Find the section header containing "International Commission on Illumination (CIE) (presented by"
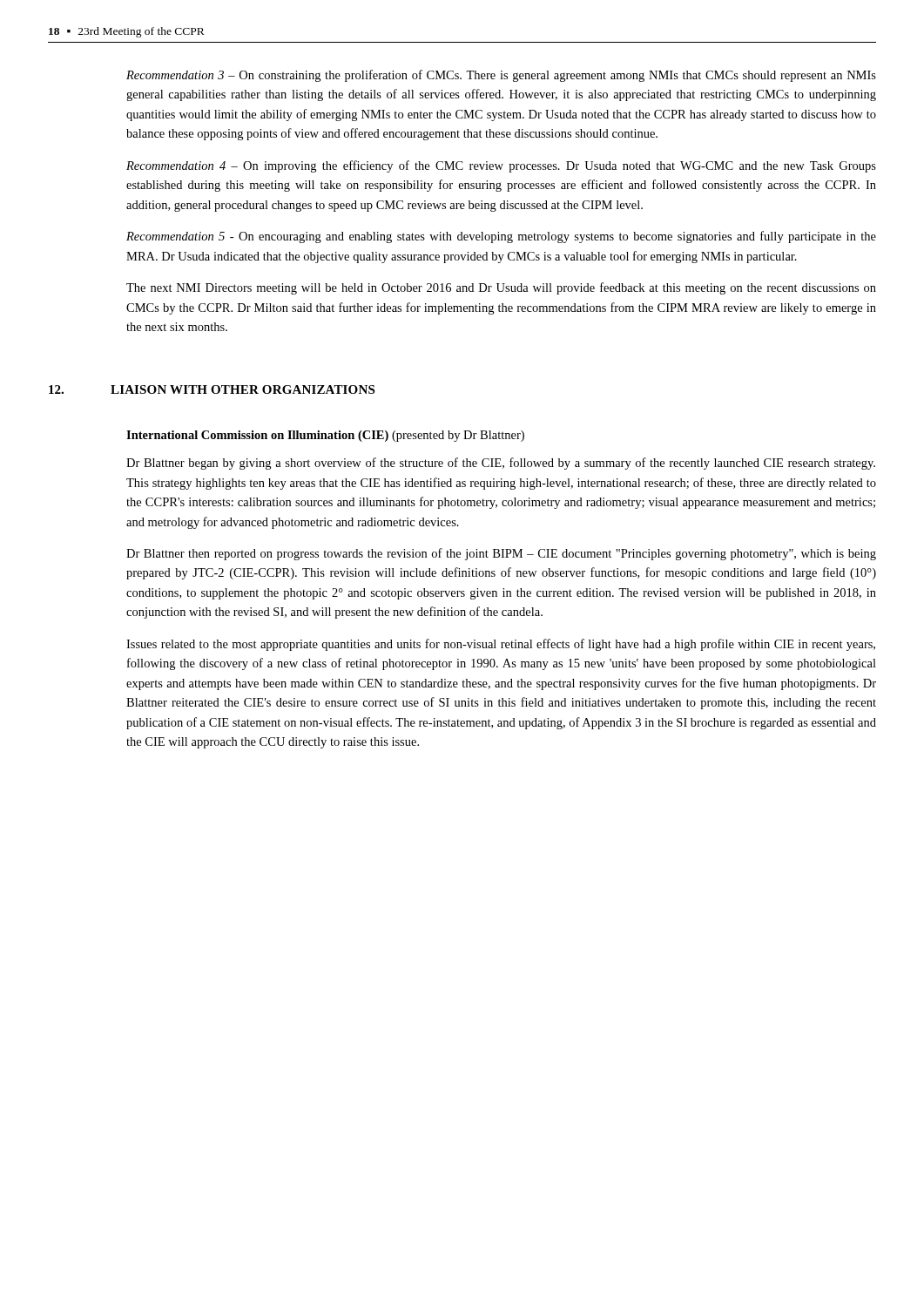Viewport: 924px width, 1307px height. click(501, 435)
